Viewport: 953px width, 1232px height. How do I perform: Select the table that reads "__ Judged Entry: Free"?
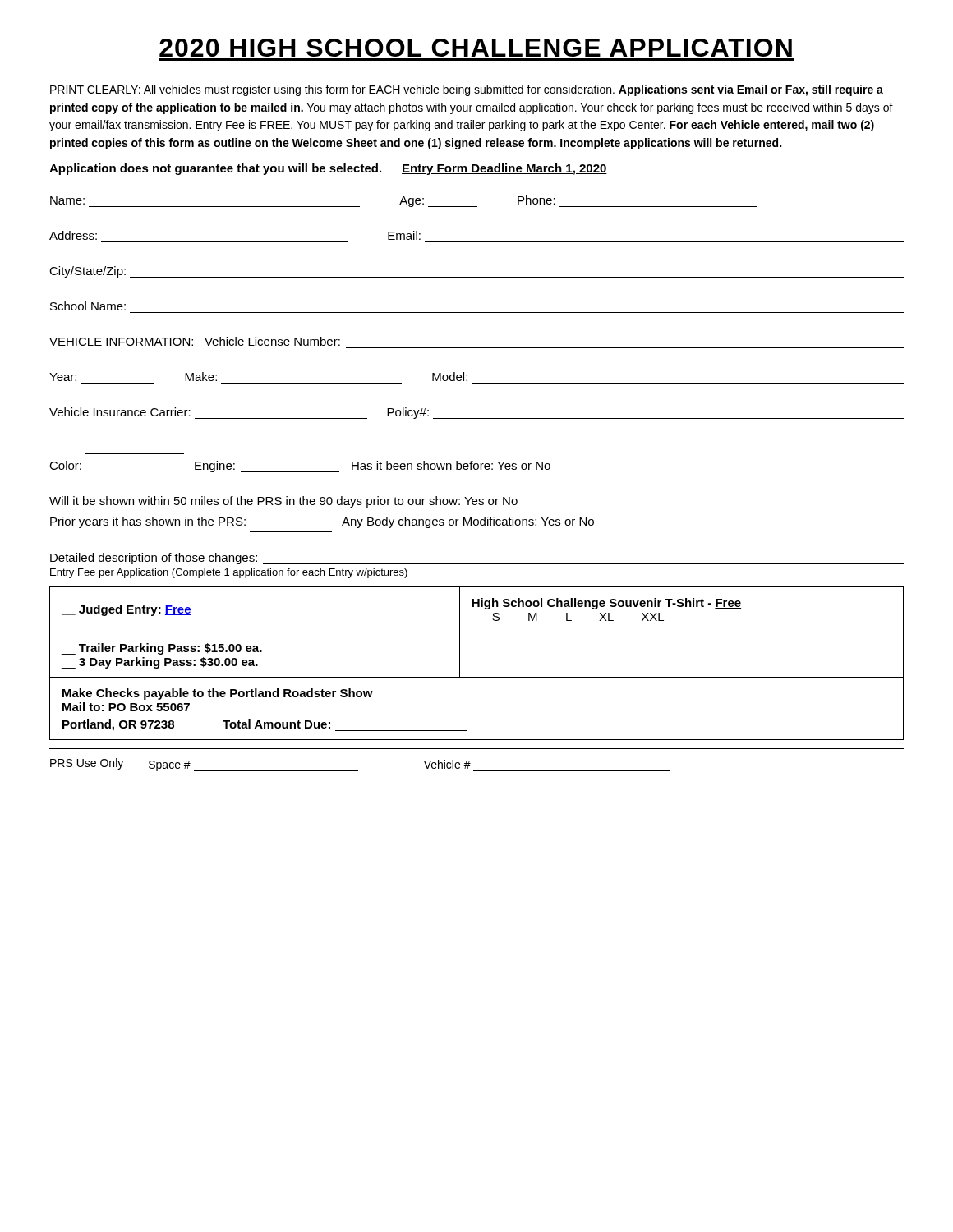pos(476,663)
